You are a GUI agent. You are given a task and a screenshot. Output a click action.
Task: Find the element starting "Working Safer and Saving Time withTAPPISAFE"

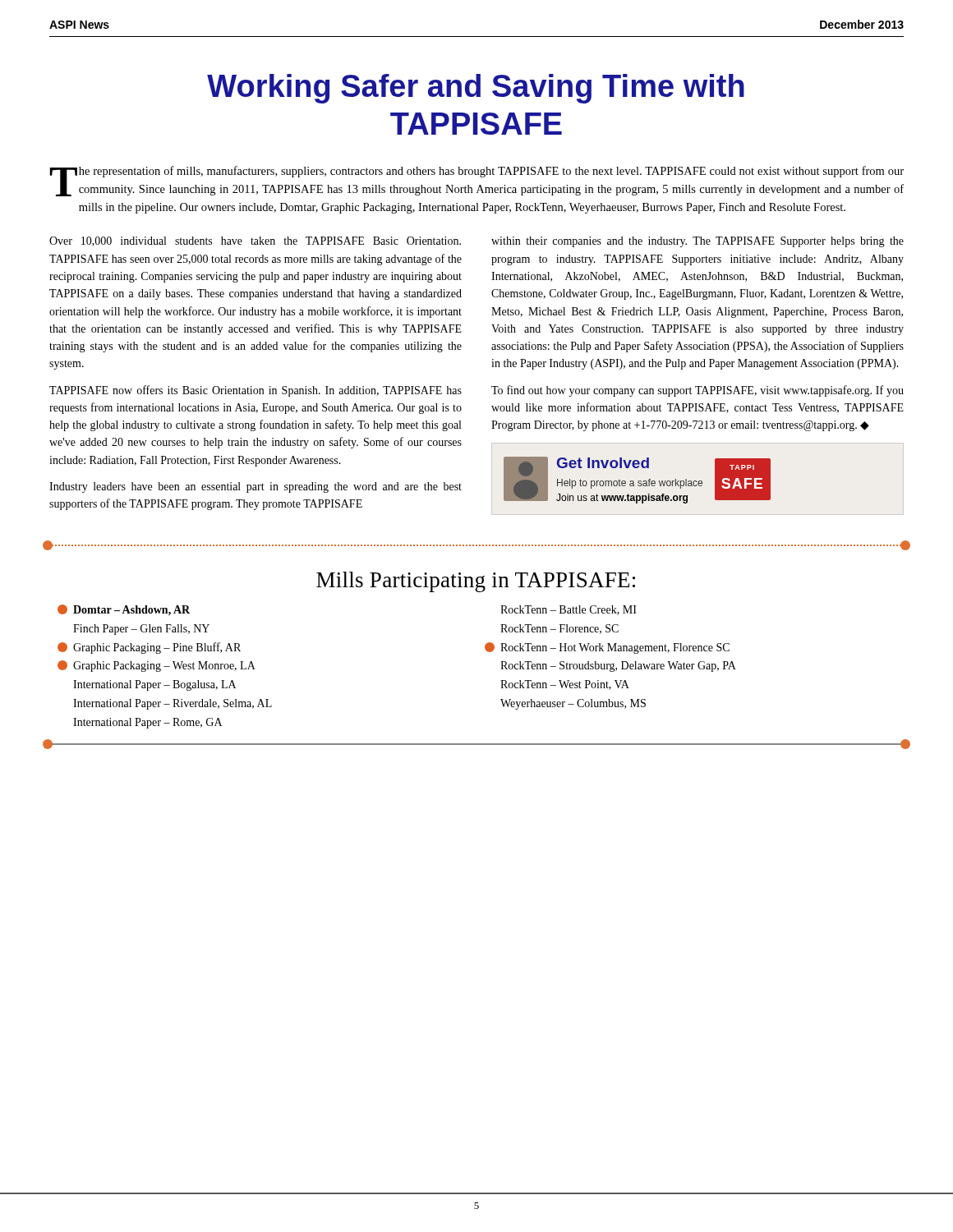476,106
